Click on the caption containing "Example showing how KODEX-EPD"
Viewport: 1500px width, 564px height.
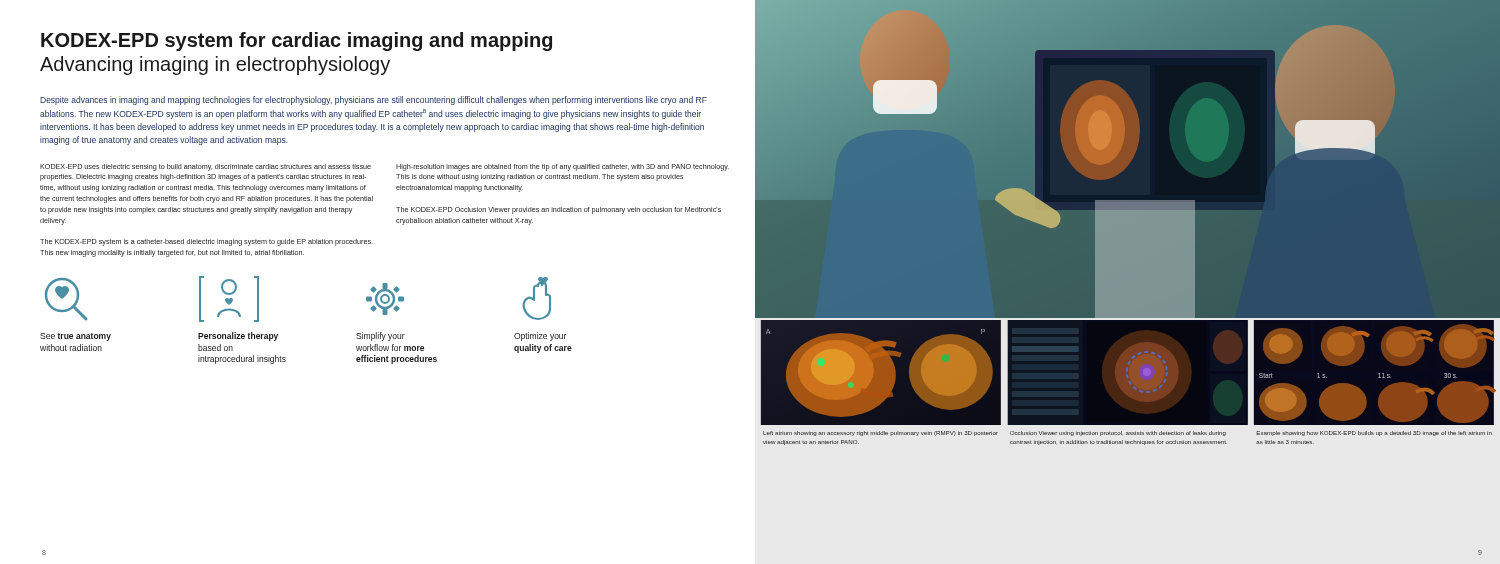click(x=1374, y=437)
